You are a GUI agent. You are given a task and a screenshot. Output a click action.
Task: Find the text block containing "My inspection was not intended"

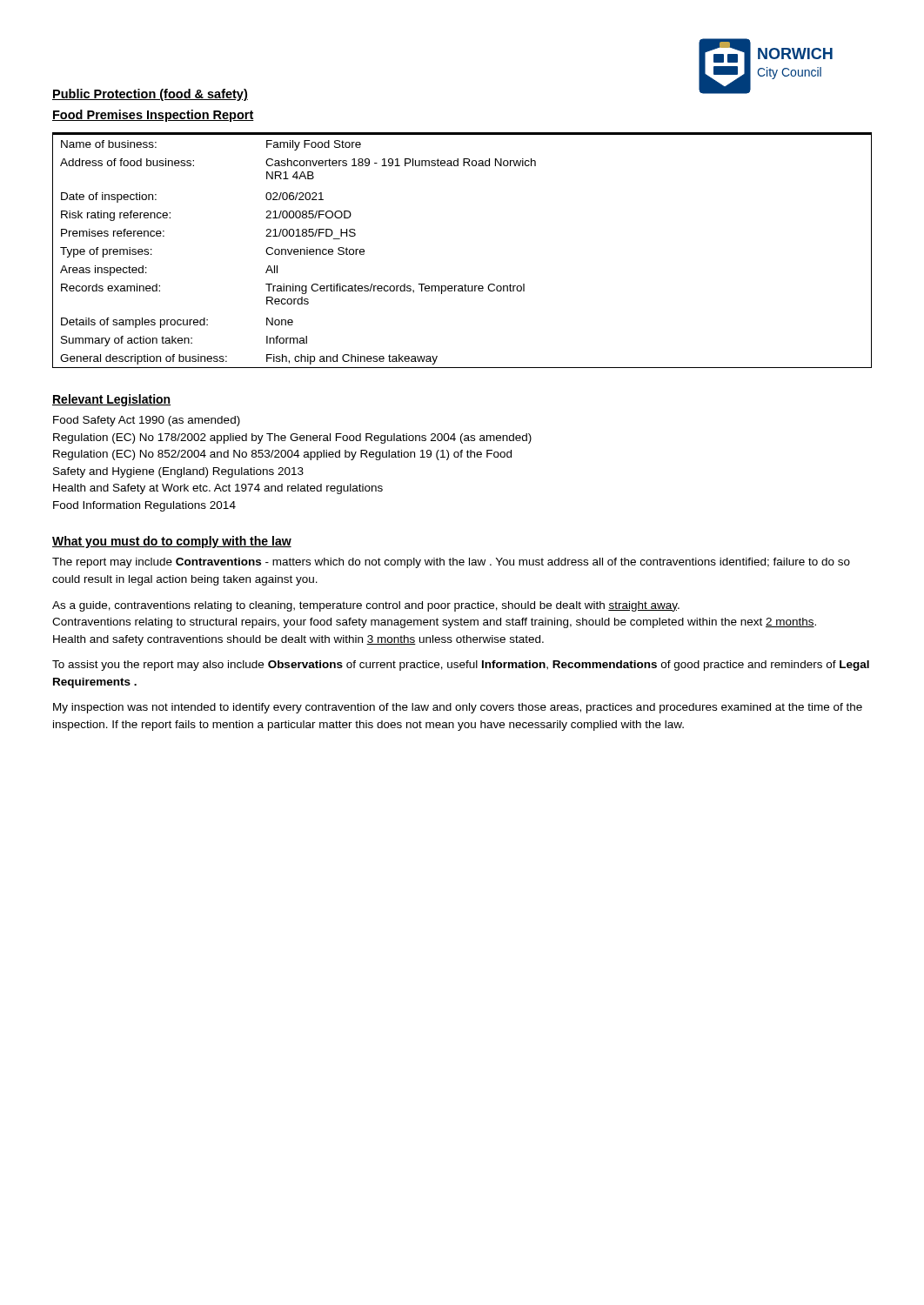[x=457, y=716]
